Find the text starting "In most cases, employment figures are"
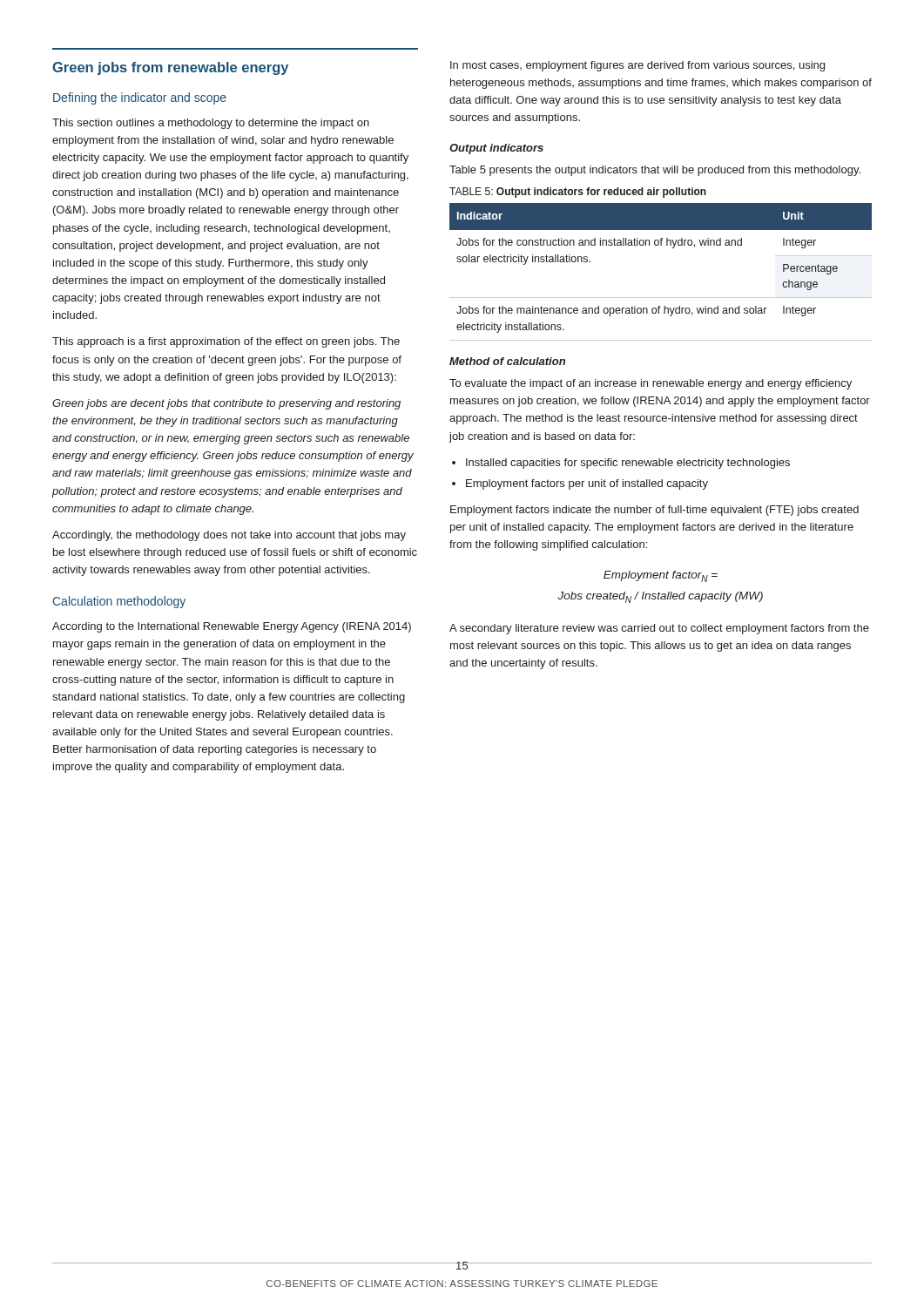The width and height of the screenshot is (924, 1307). 660,91
